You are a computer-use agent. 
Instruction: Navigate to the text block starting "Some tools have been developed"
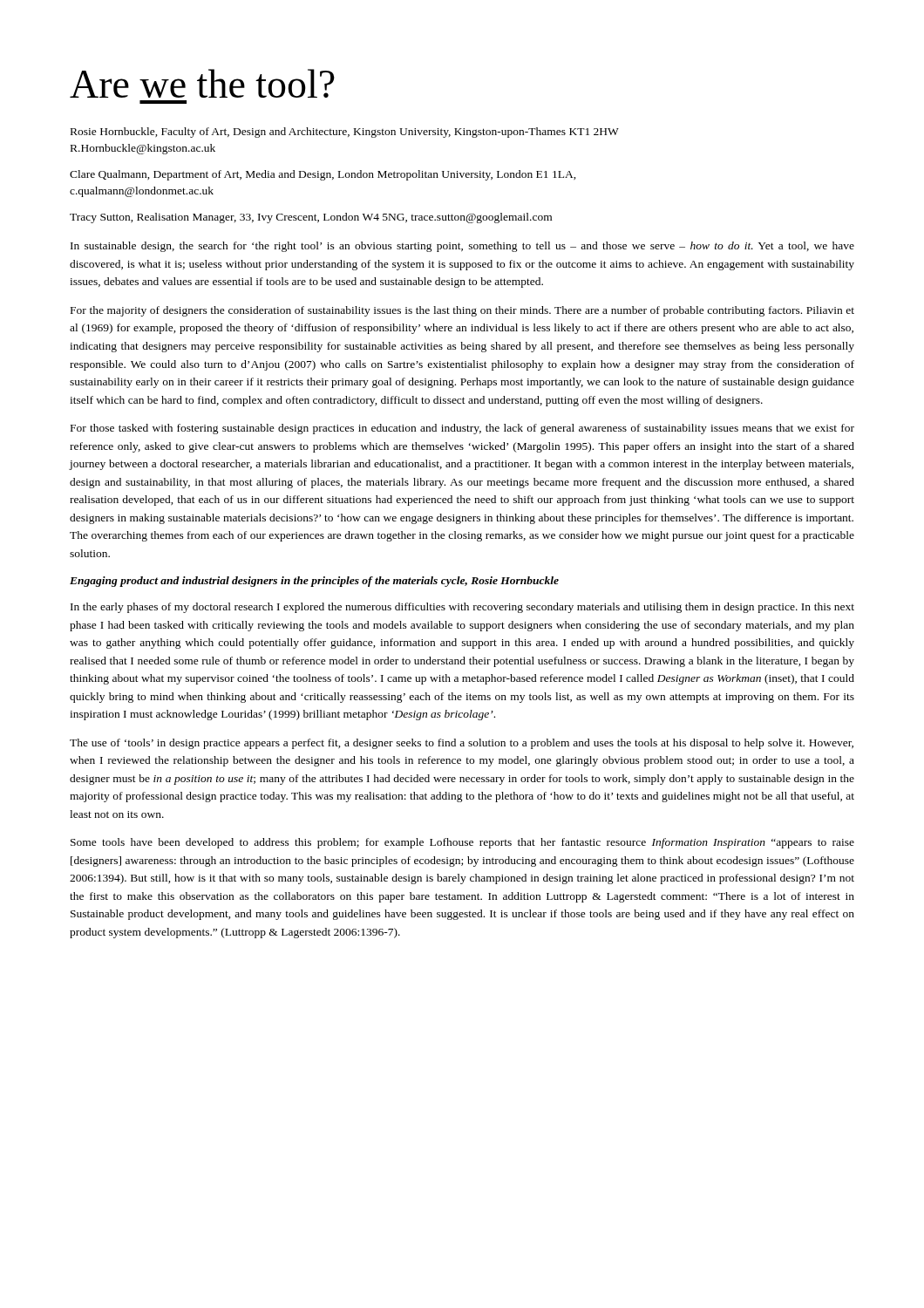pos(462,887)
